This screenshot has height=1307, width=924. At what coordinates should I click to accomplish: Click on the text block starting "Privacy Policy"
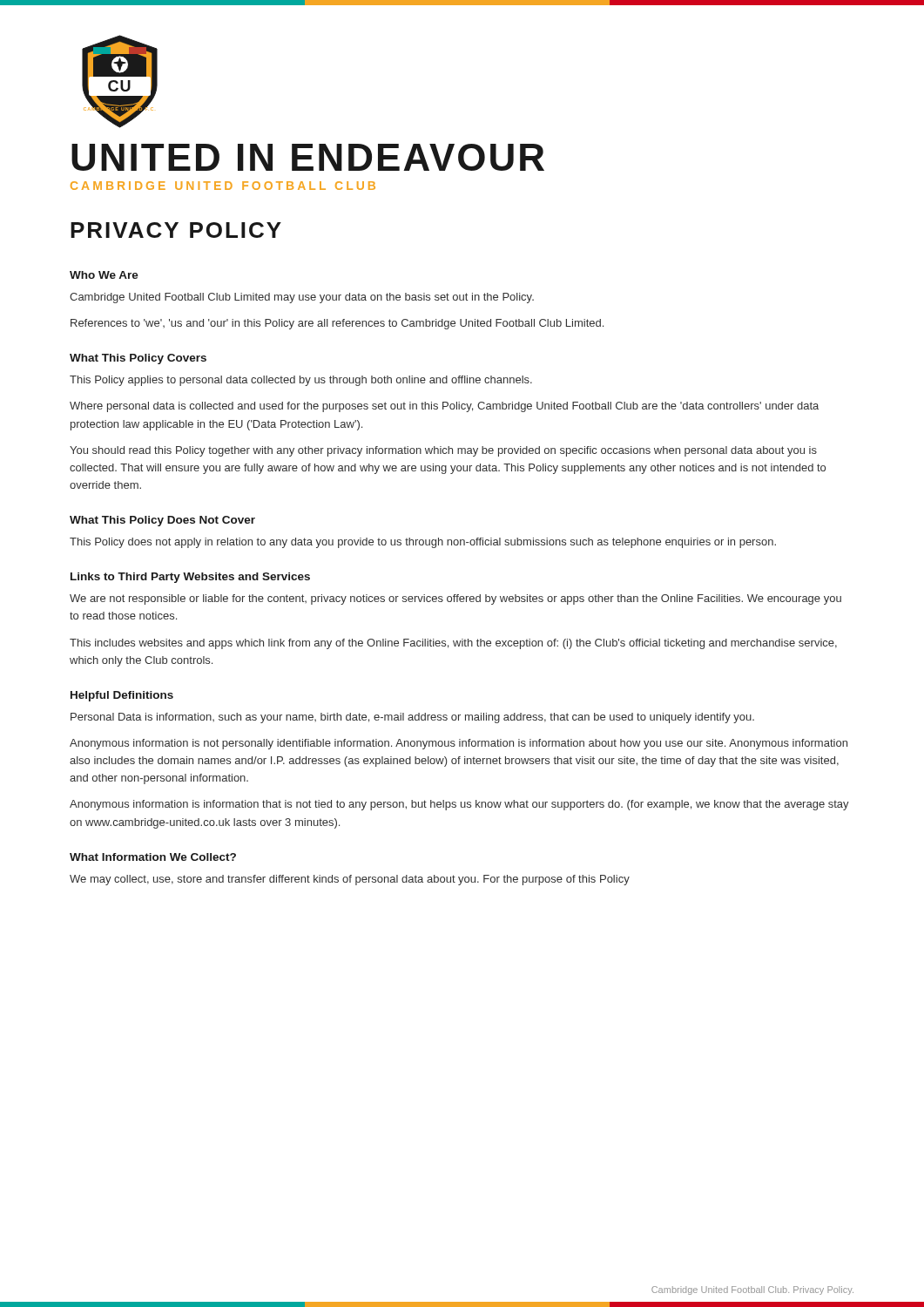(176, 230)
